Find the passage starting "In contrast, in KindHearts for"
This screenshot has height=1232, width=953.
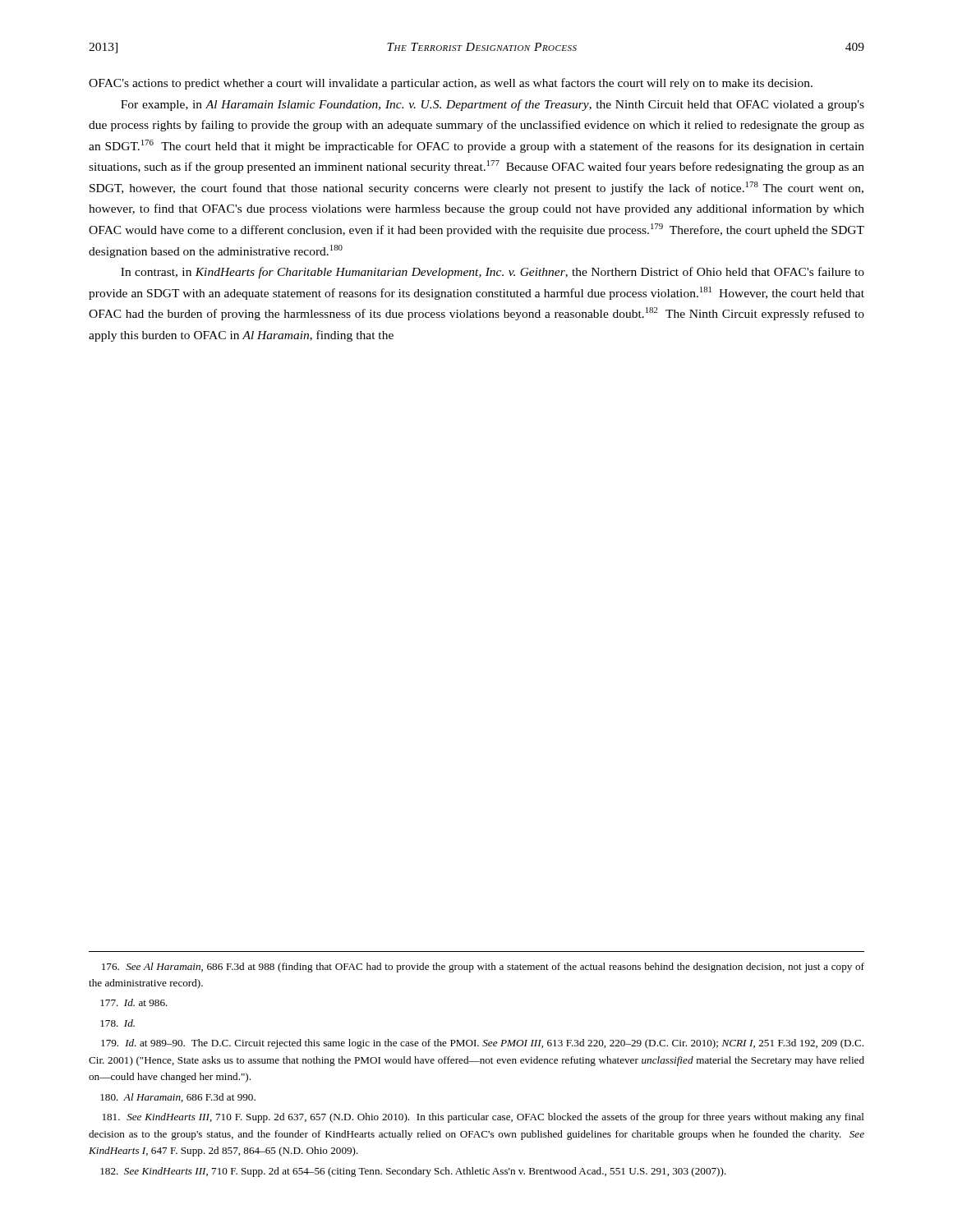(x=476, y=303)
